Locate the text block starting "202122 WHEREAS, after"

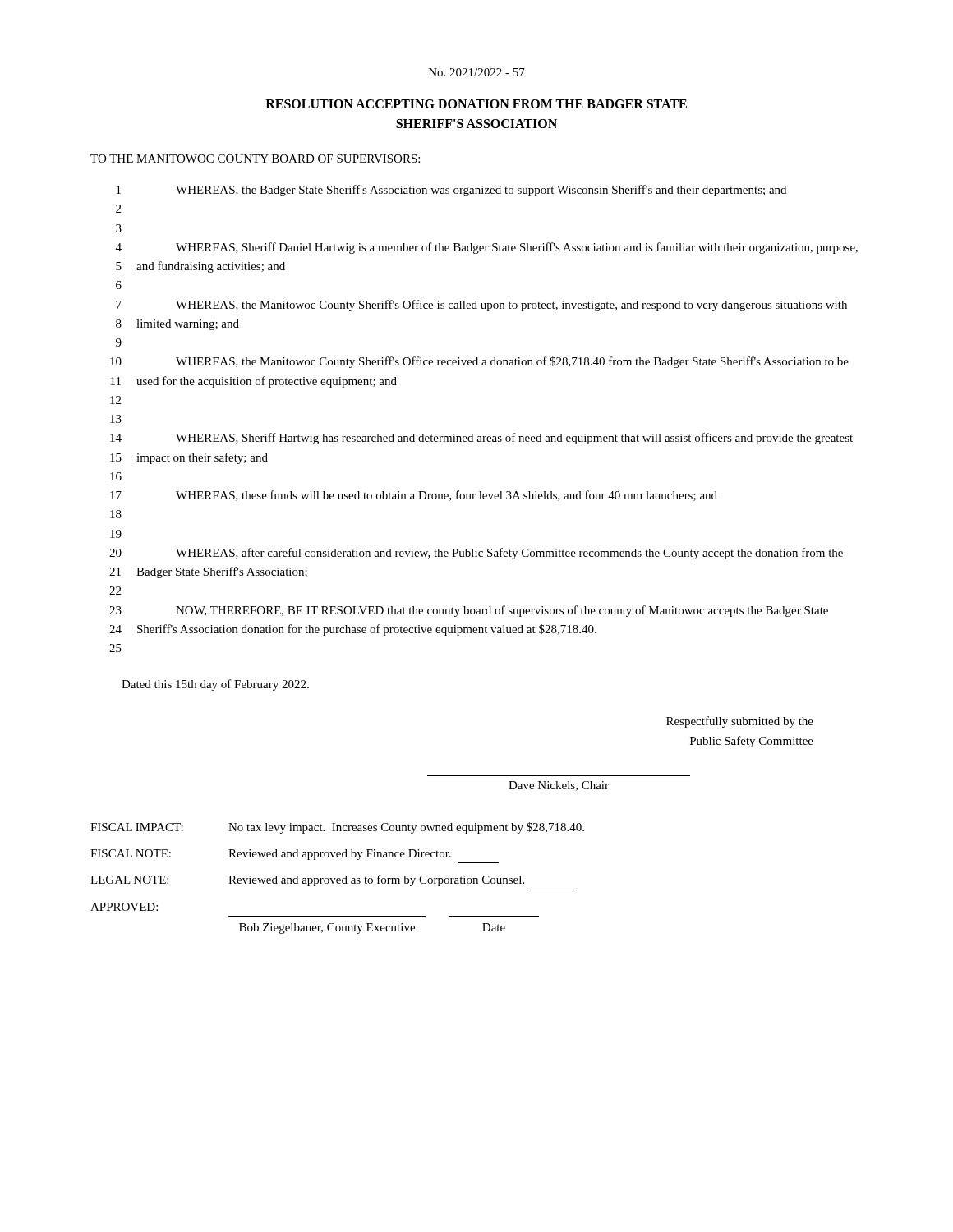[x=476, y=554]
